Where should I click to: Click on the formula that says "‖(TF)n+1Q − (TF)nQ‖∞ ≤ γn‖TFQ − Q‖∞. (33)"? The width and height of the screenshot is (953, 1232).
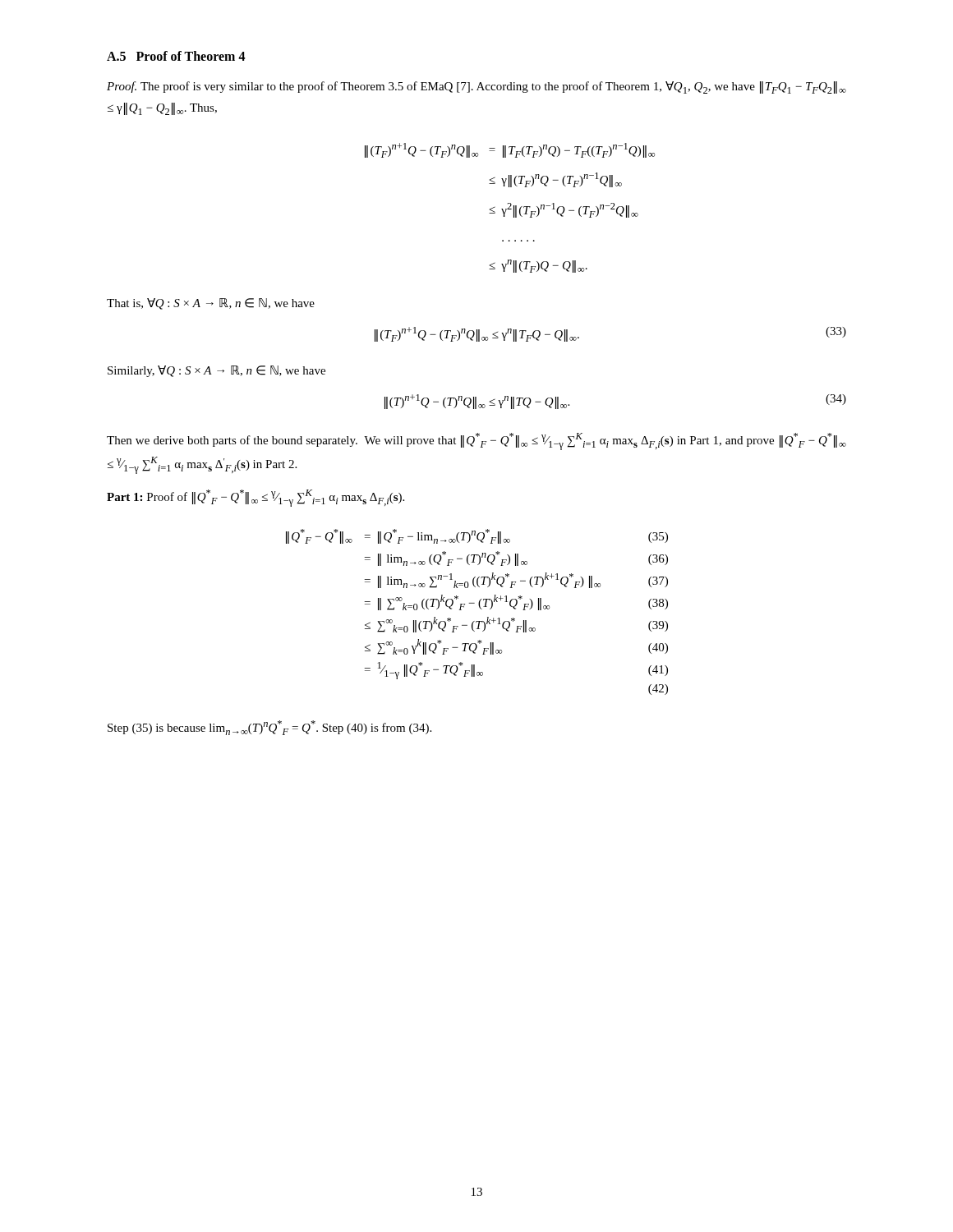(x=477, y=334)
